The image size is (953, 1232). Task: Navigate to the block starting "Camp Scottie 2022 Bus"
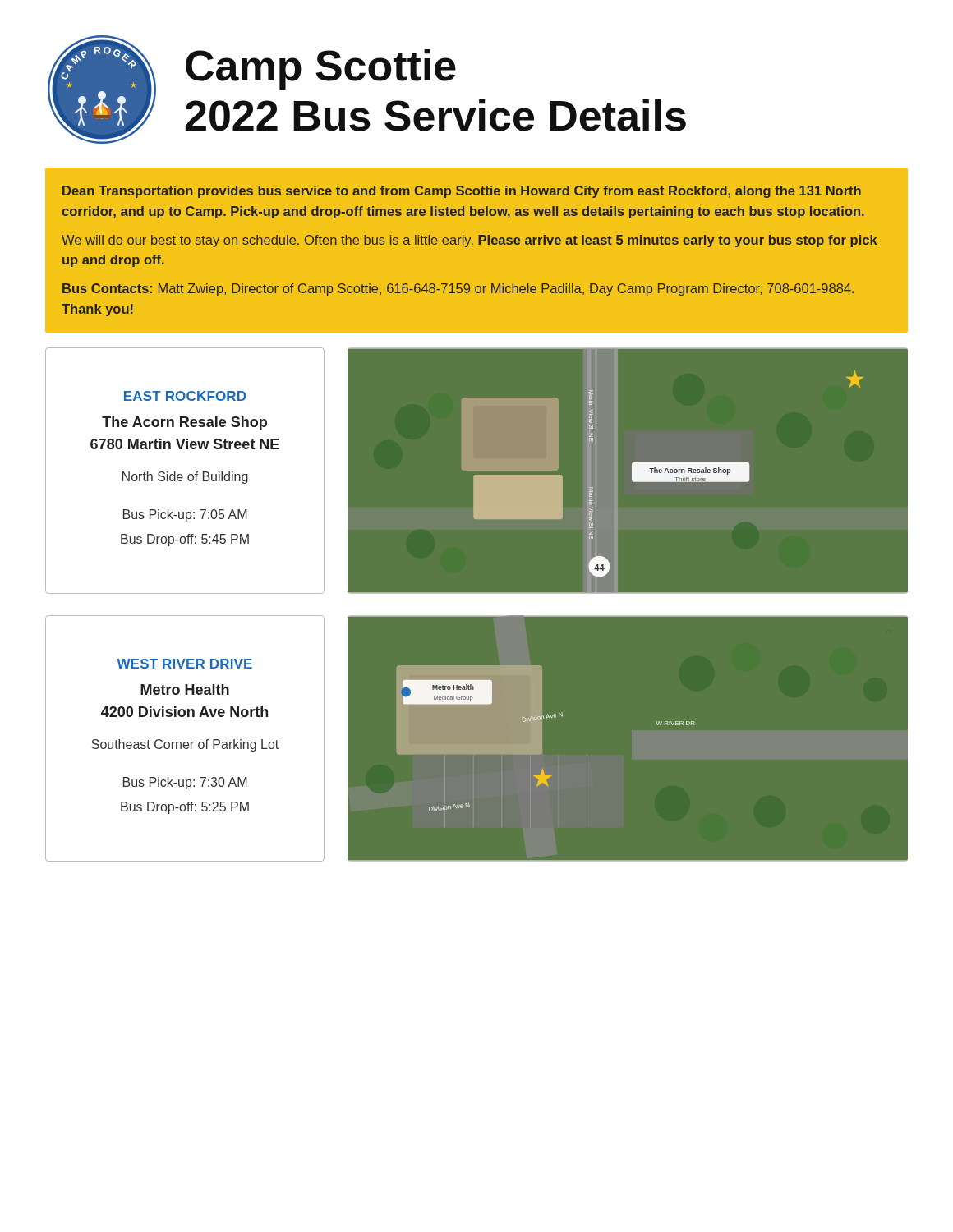point(436,91)
